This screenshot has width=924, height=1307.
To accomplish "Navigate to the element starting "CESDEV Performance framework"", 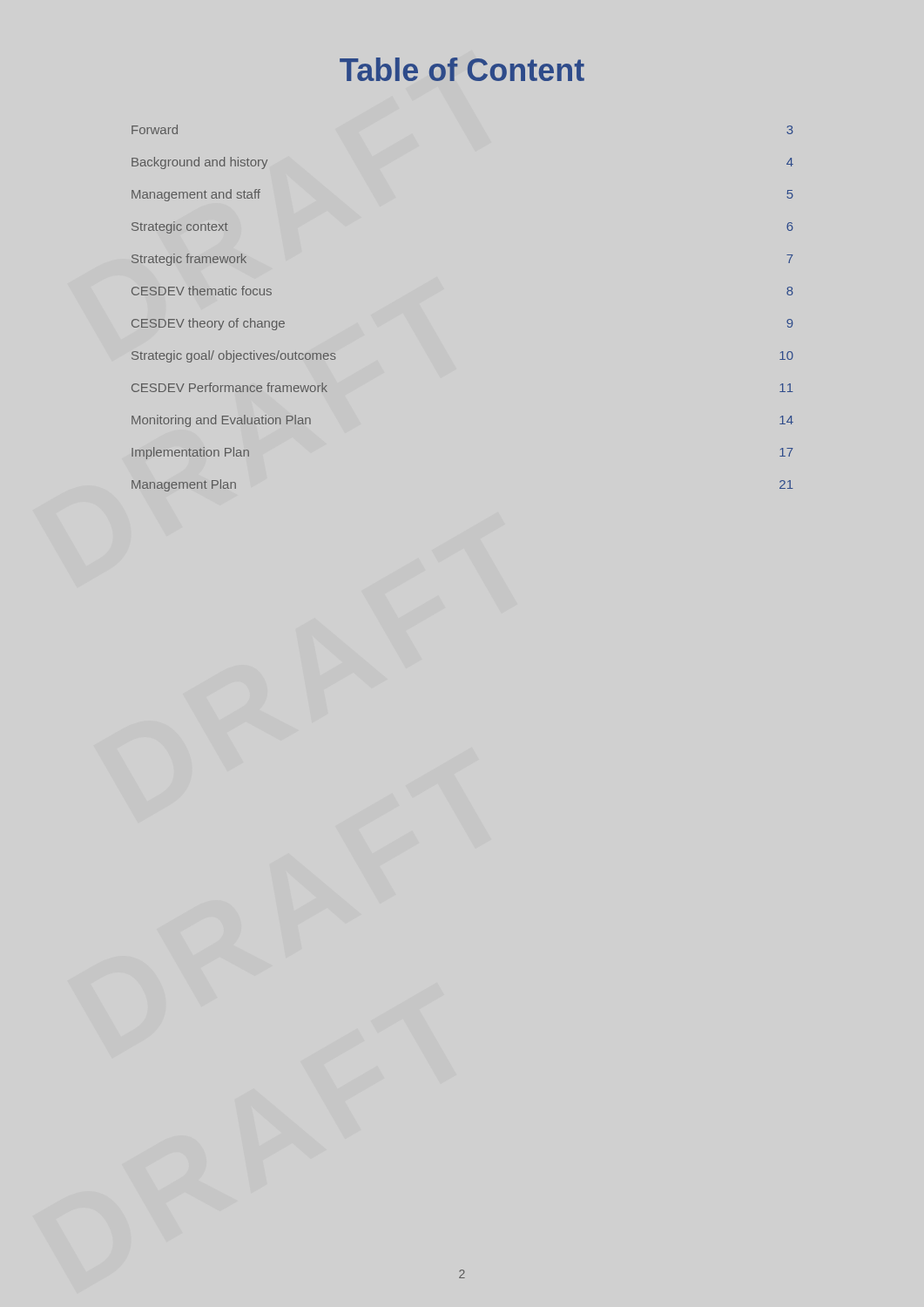I will point(229,387).
